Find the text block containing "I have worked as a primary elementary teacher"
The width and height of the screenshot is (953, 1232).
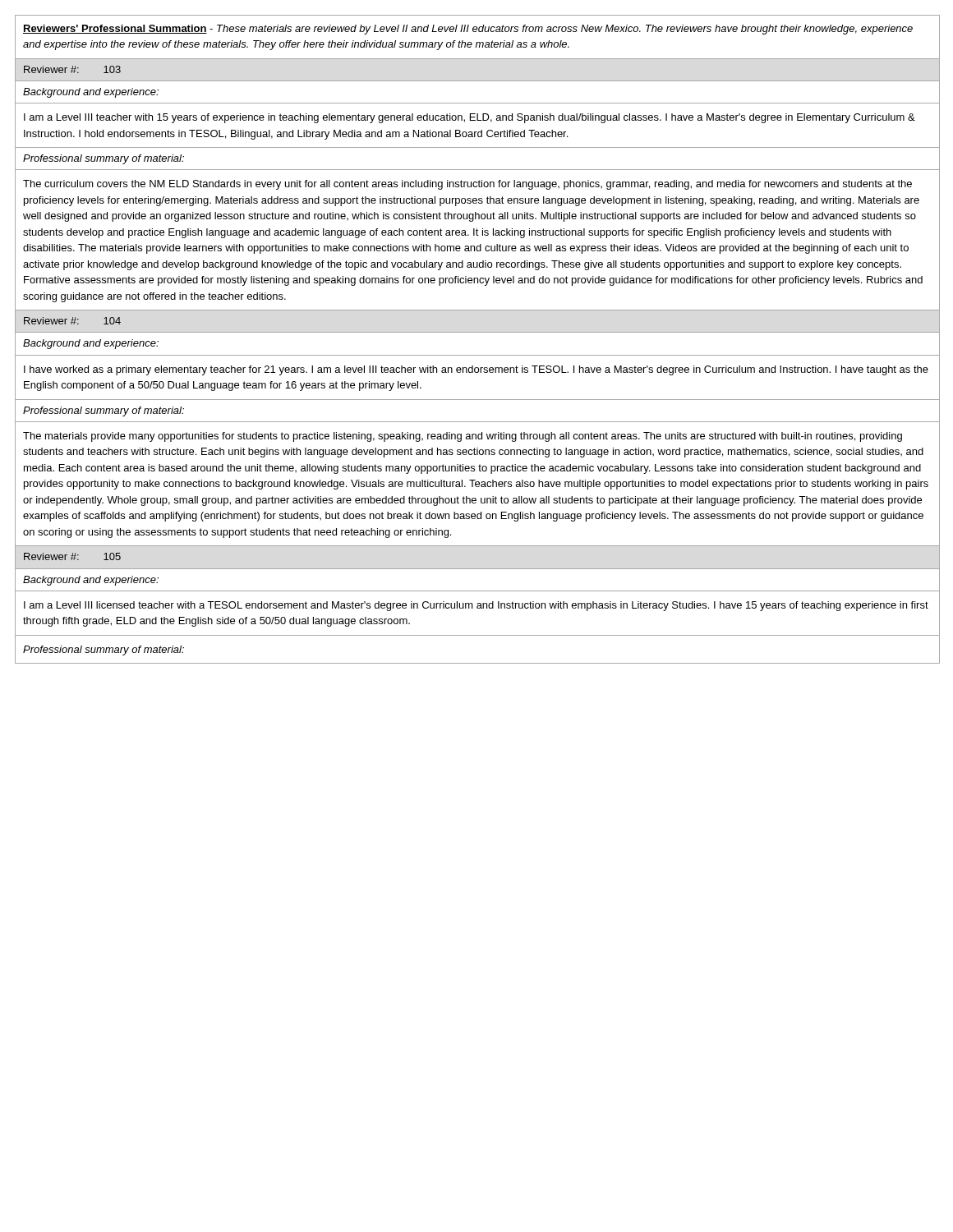tap(476, 377)
